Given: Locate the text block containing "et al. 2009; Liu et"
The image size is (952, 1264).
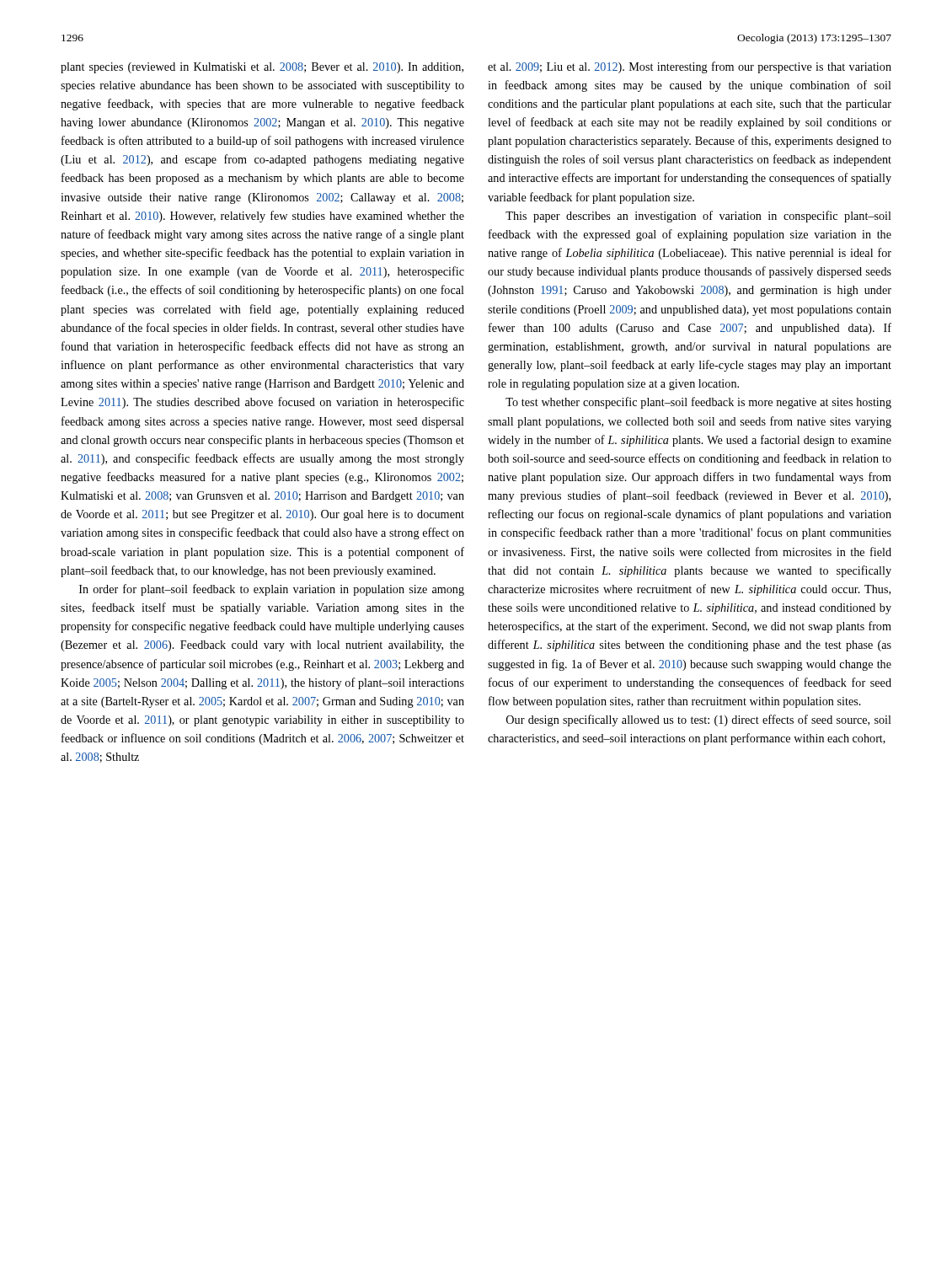Looking at the screenshot, I should coord(690,132).
